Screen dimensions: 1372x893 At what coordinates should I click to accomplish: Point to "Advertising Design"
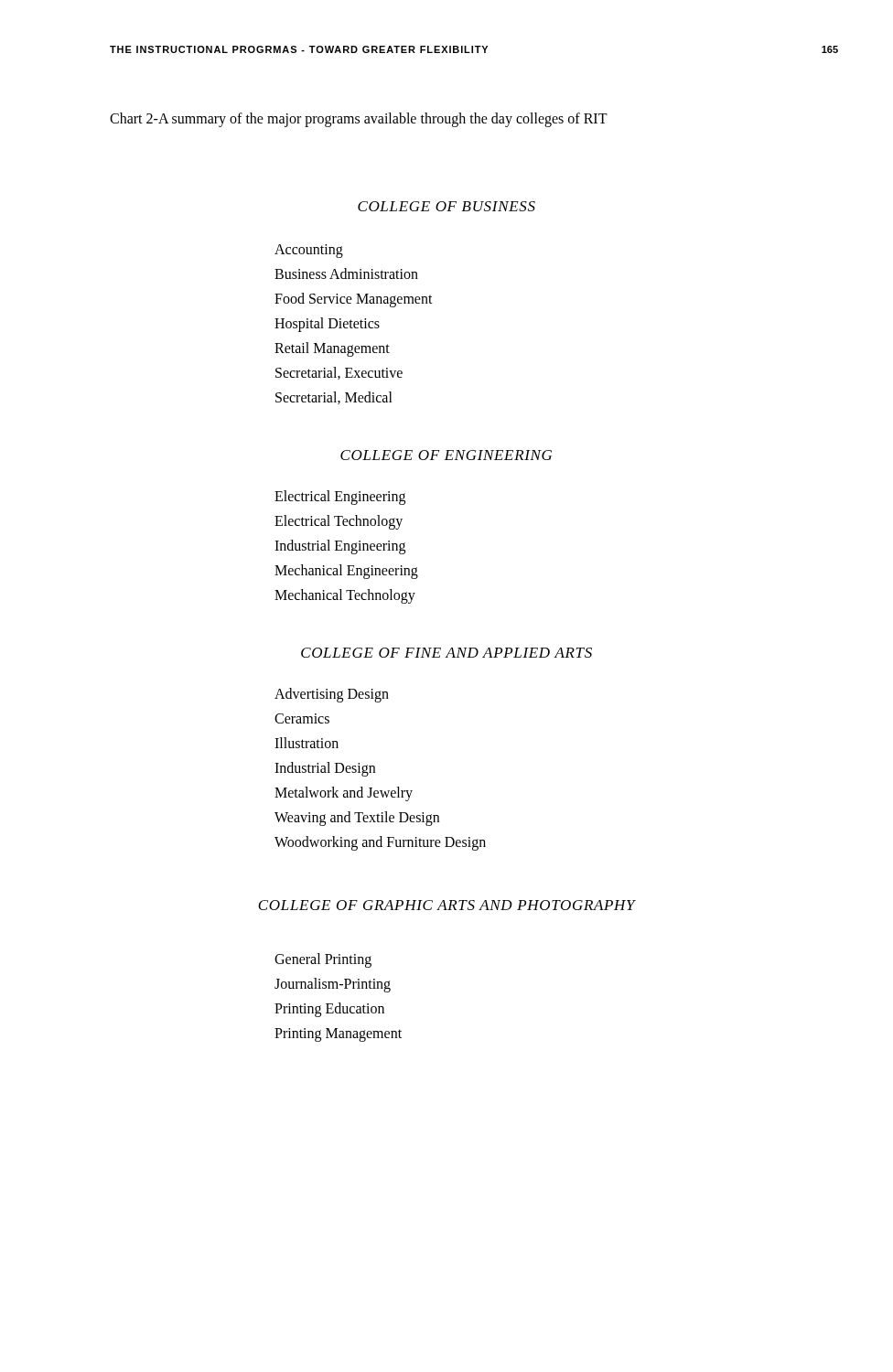point(332,694)
